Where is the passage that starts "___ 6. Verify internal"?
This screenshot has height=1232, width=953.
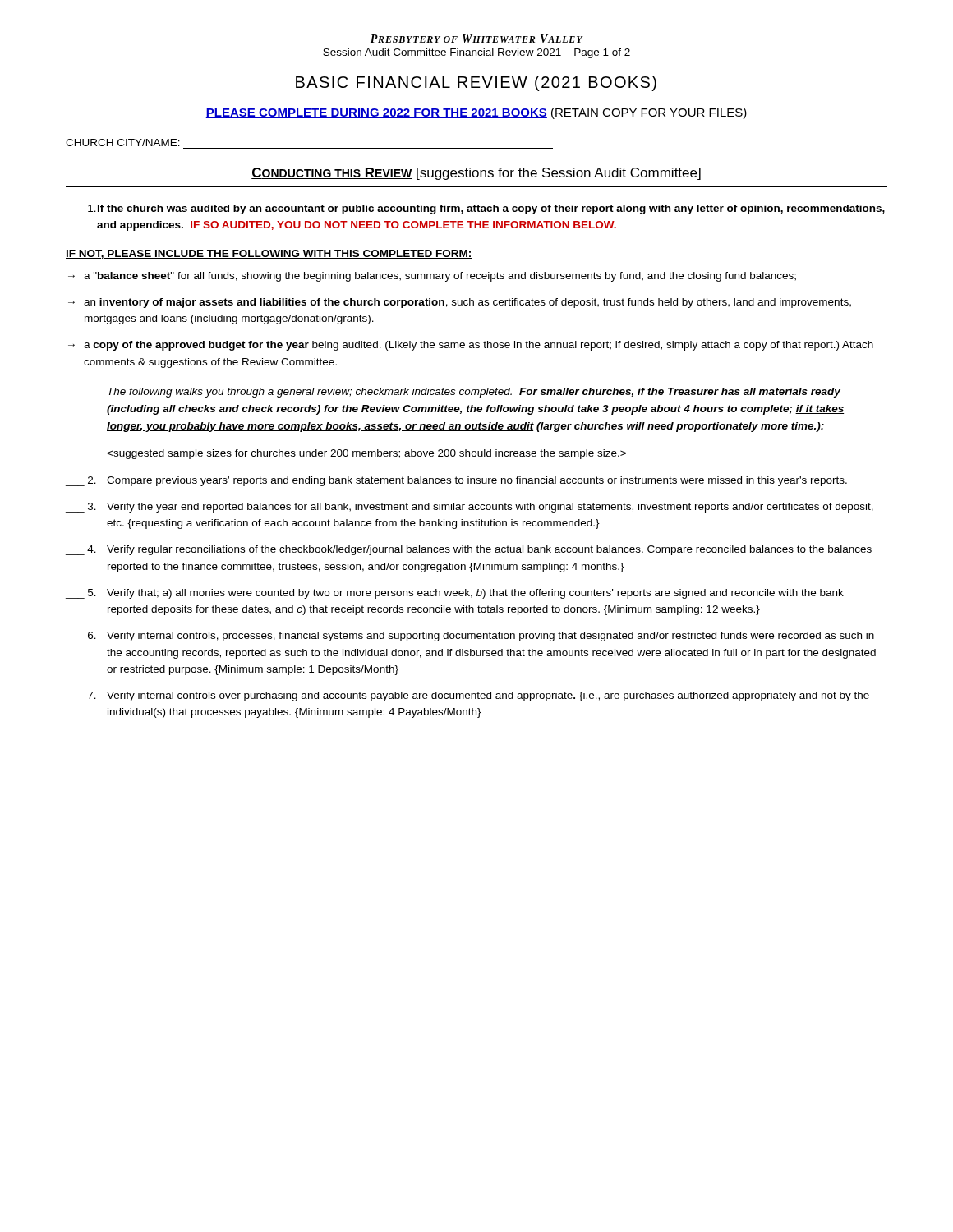476,653
